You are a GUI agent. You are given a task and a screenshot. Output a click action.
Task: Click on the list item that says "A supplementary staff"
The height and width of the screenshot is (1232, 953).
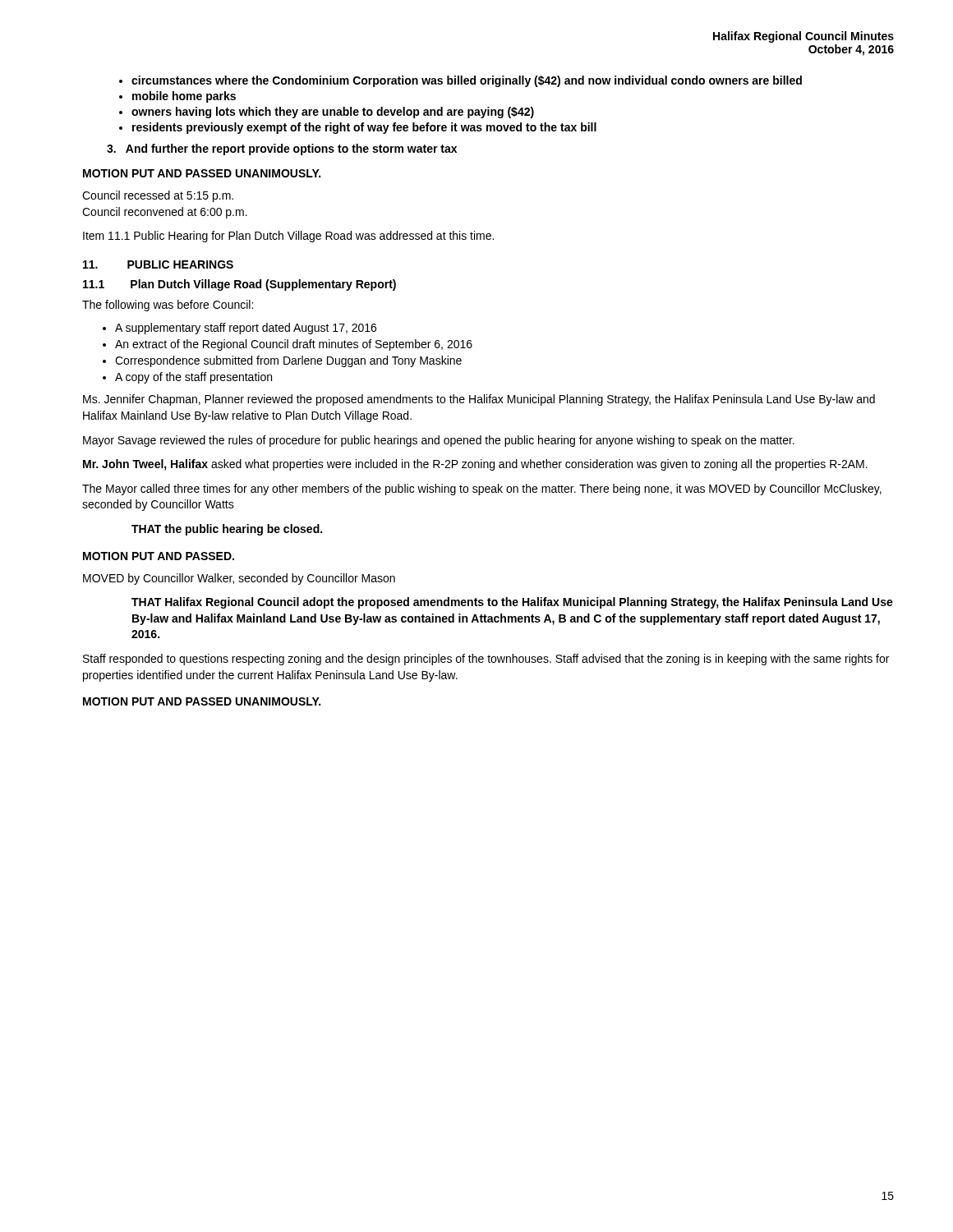(x=246, y=328)
